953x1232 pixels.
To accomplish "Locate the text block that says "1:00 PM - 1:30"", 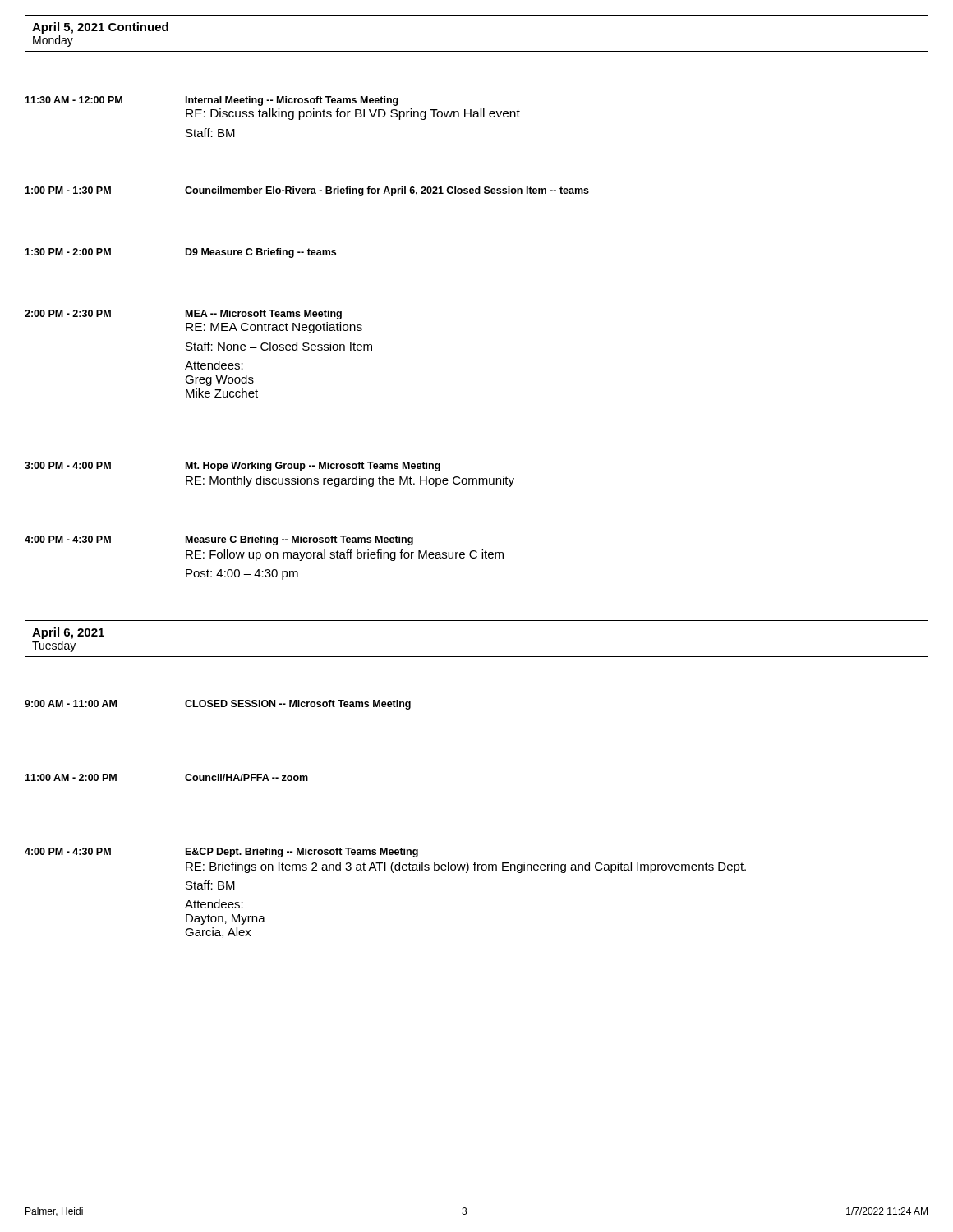I will point(476,191).
